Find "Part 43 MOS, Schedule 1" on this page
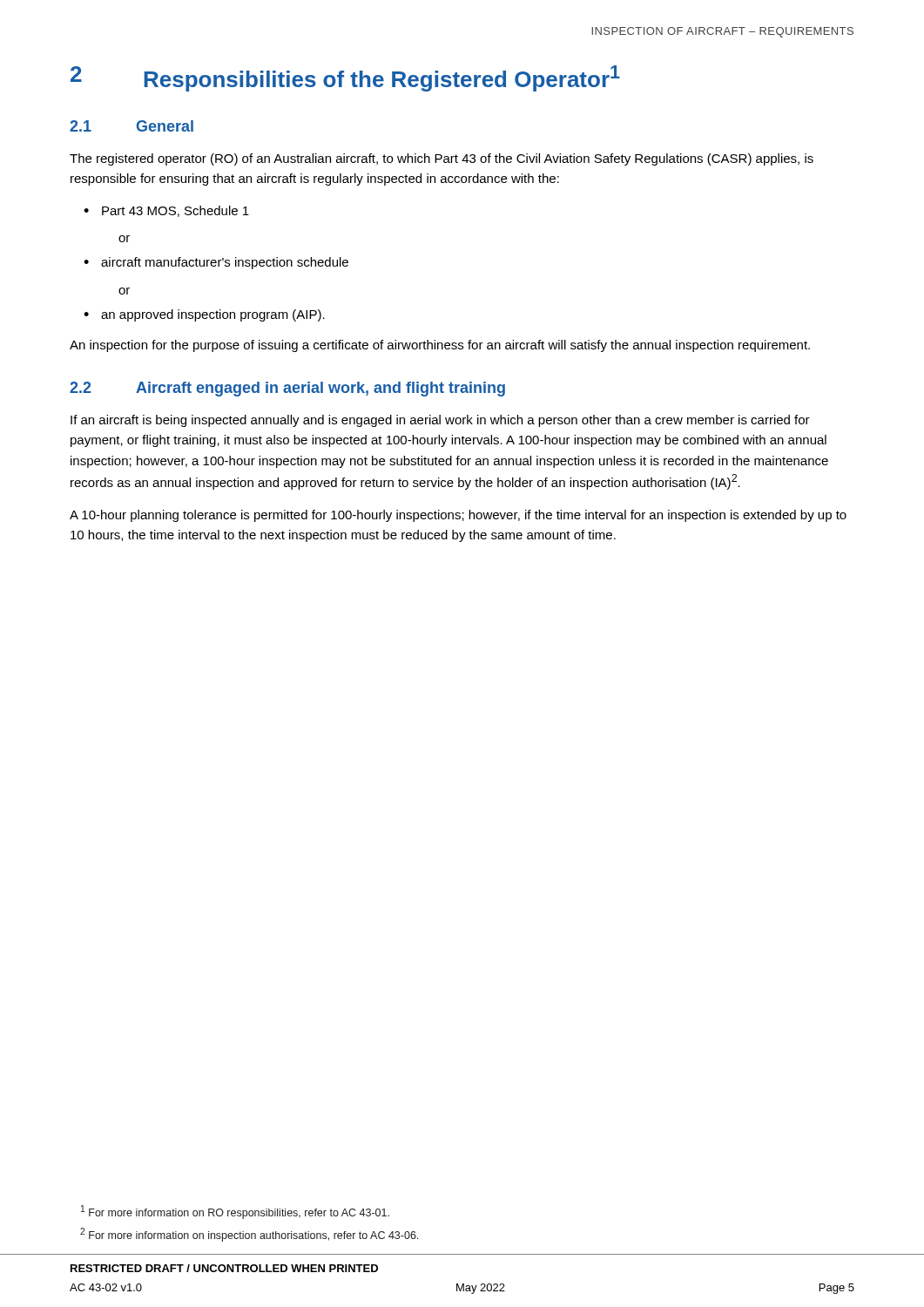924x1307 pixels. [175, 211]
